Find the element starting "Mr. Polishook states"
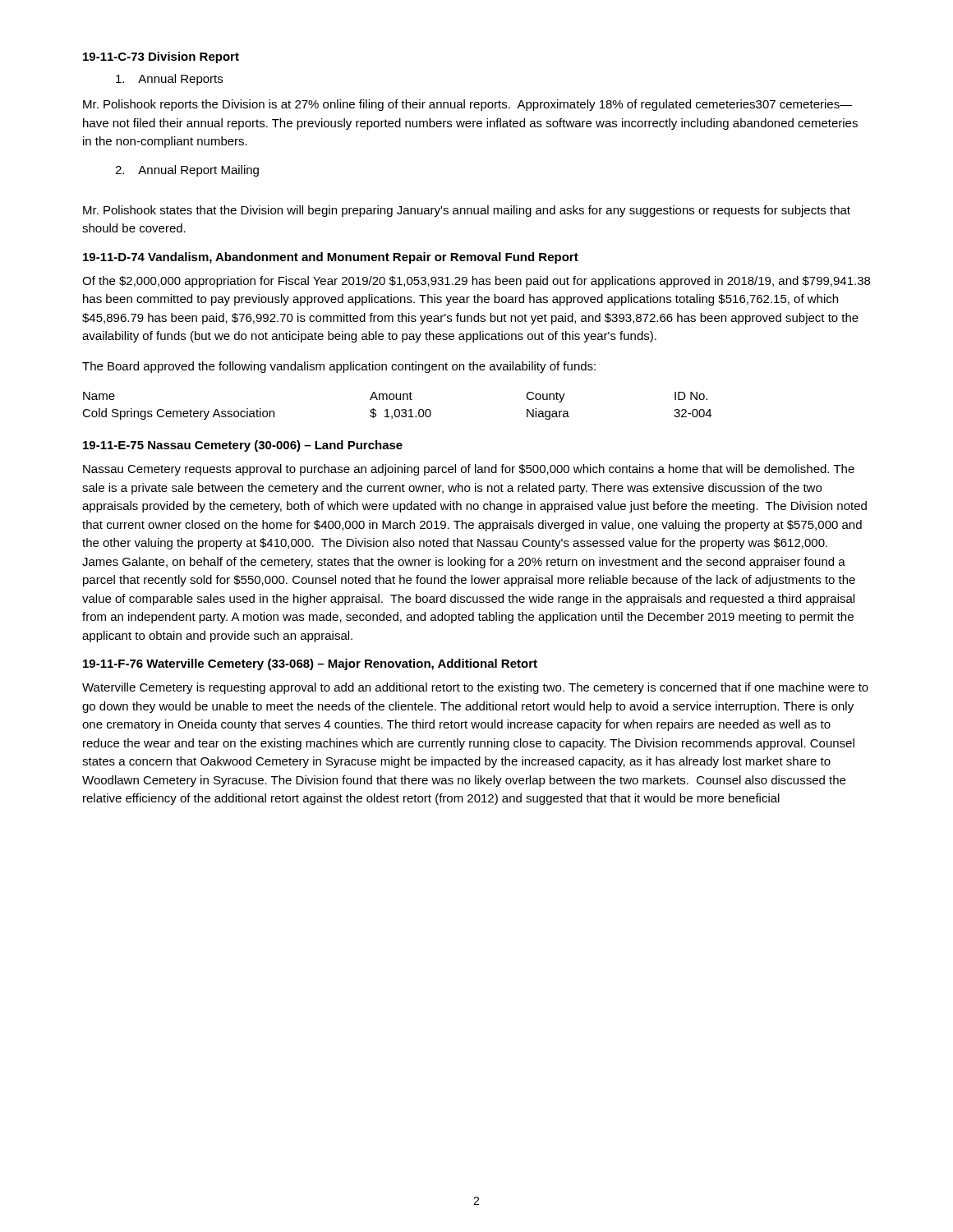Screen dimensions: 1232x953 click(466, 219)
